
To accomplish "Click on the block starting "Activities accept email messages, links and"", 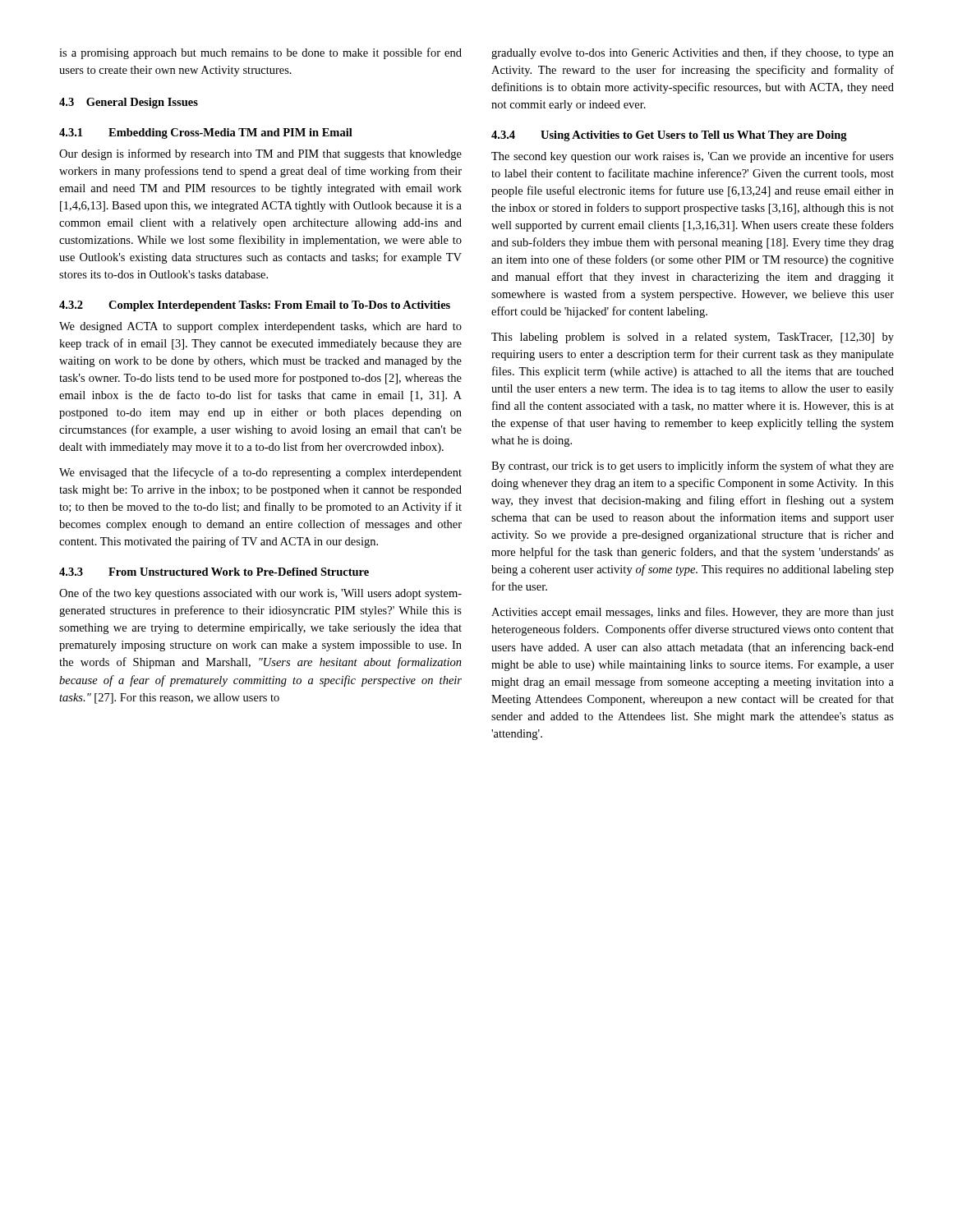I will (693, 673).
